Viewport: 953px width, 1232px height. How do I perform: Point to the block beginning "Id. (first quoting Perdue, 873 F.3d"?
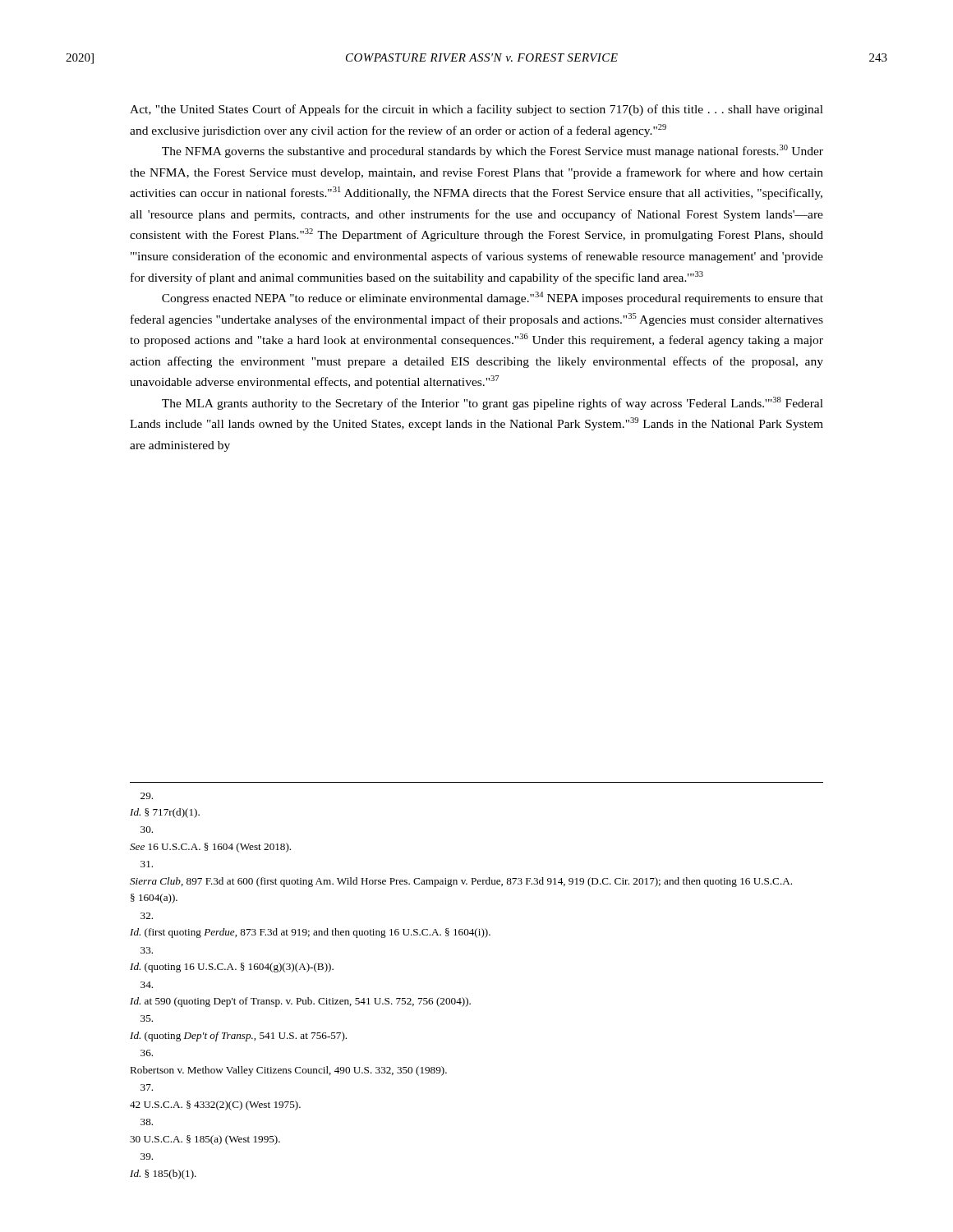461,924
